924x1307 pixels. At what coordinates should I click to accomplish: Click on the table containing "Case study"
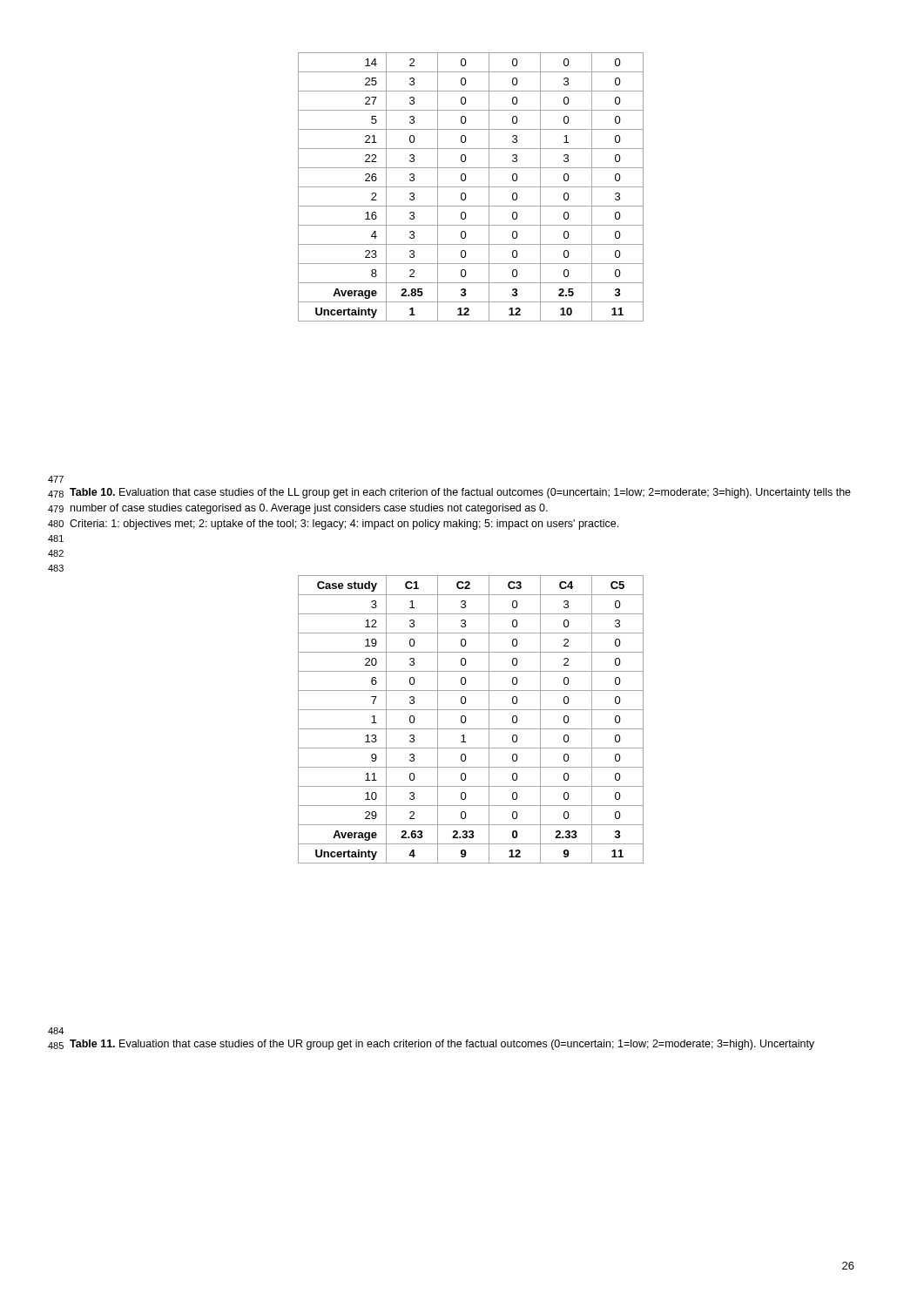coord(471,719)
